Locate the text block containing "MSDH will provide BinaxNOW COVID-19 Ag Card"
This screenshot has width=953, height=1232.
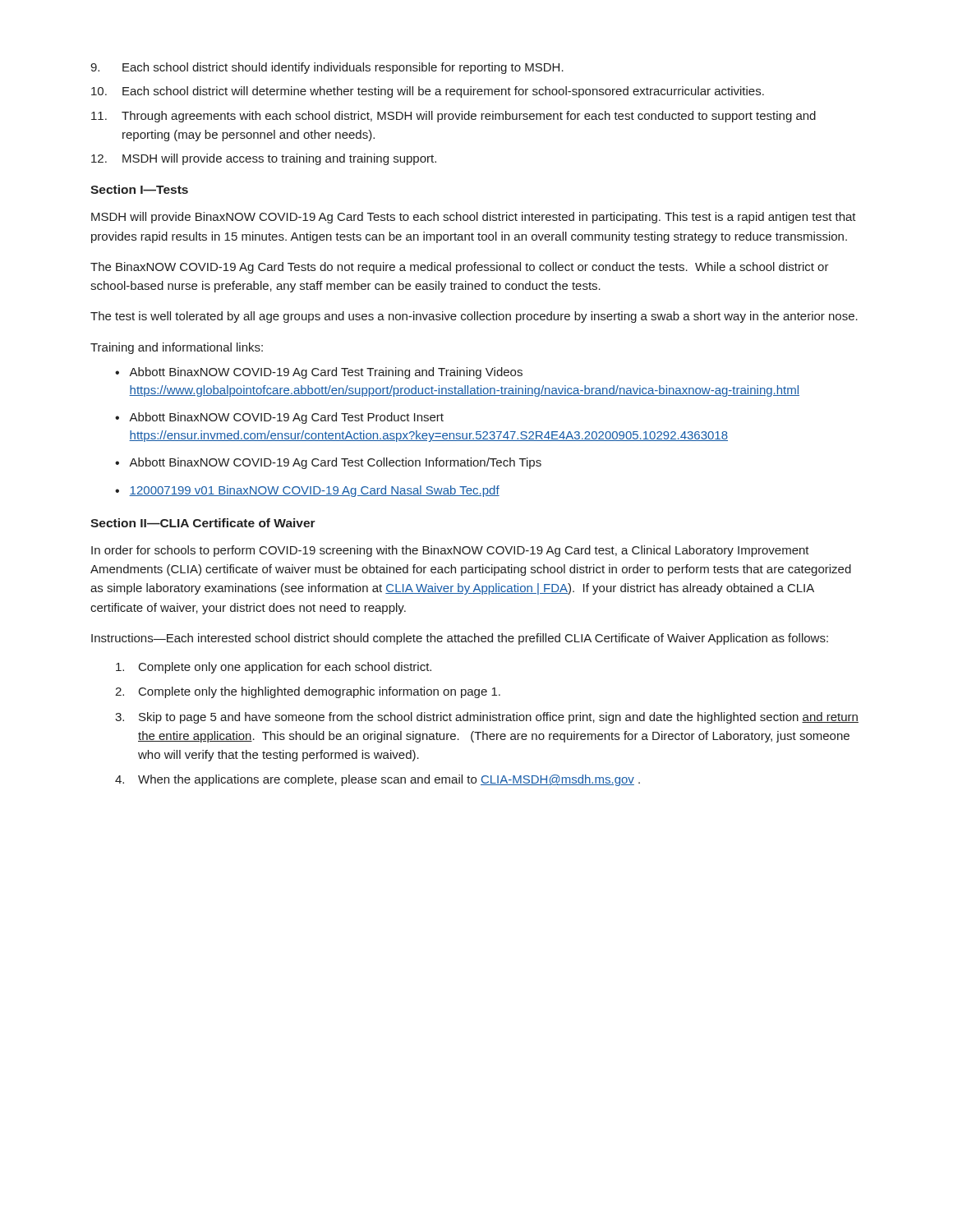tap(473, 226)
